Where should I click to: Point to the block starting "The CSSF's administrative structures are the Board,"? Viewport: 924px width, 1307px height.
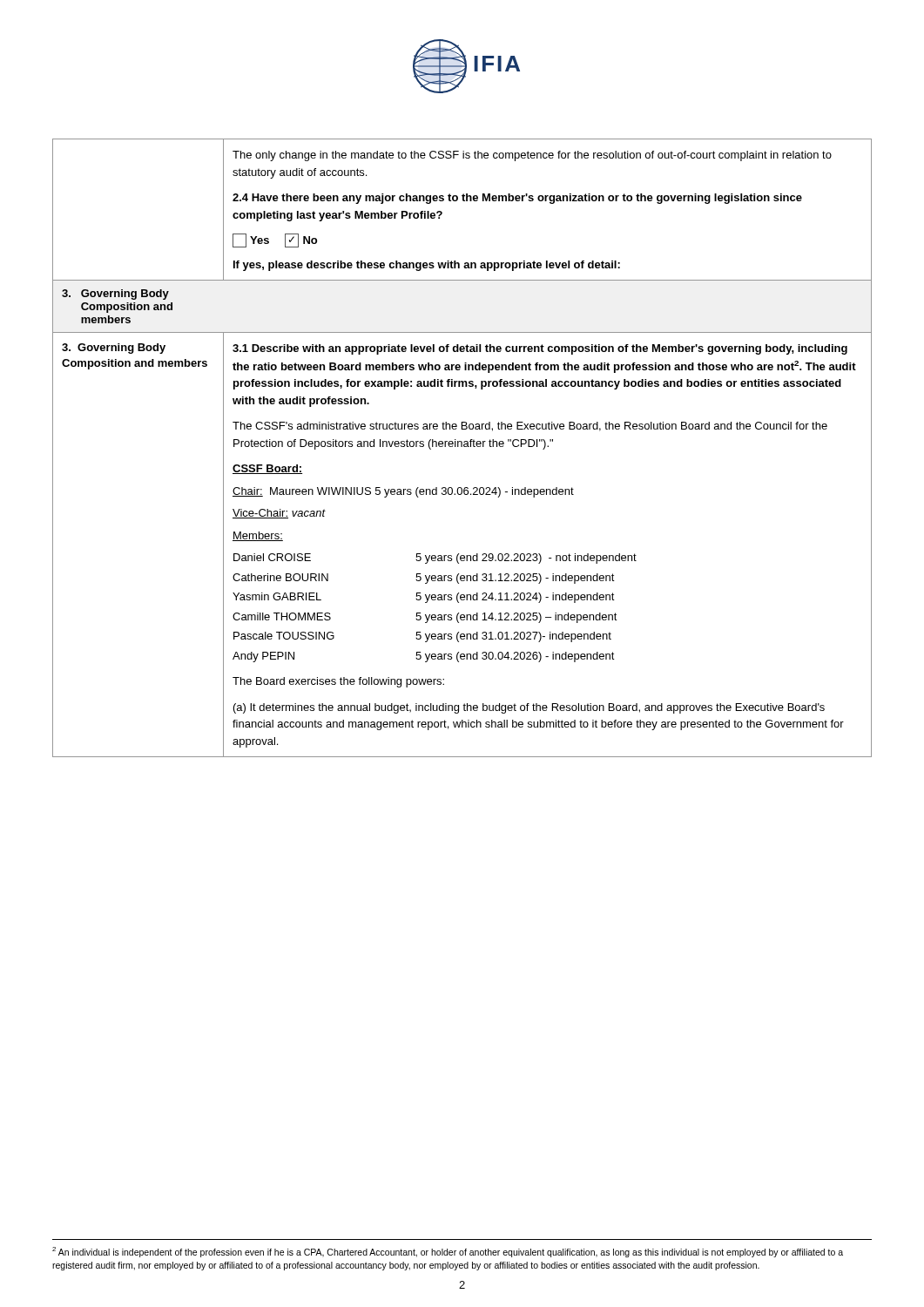pos(530,434)
